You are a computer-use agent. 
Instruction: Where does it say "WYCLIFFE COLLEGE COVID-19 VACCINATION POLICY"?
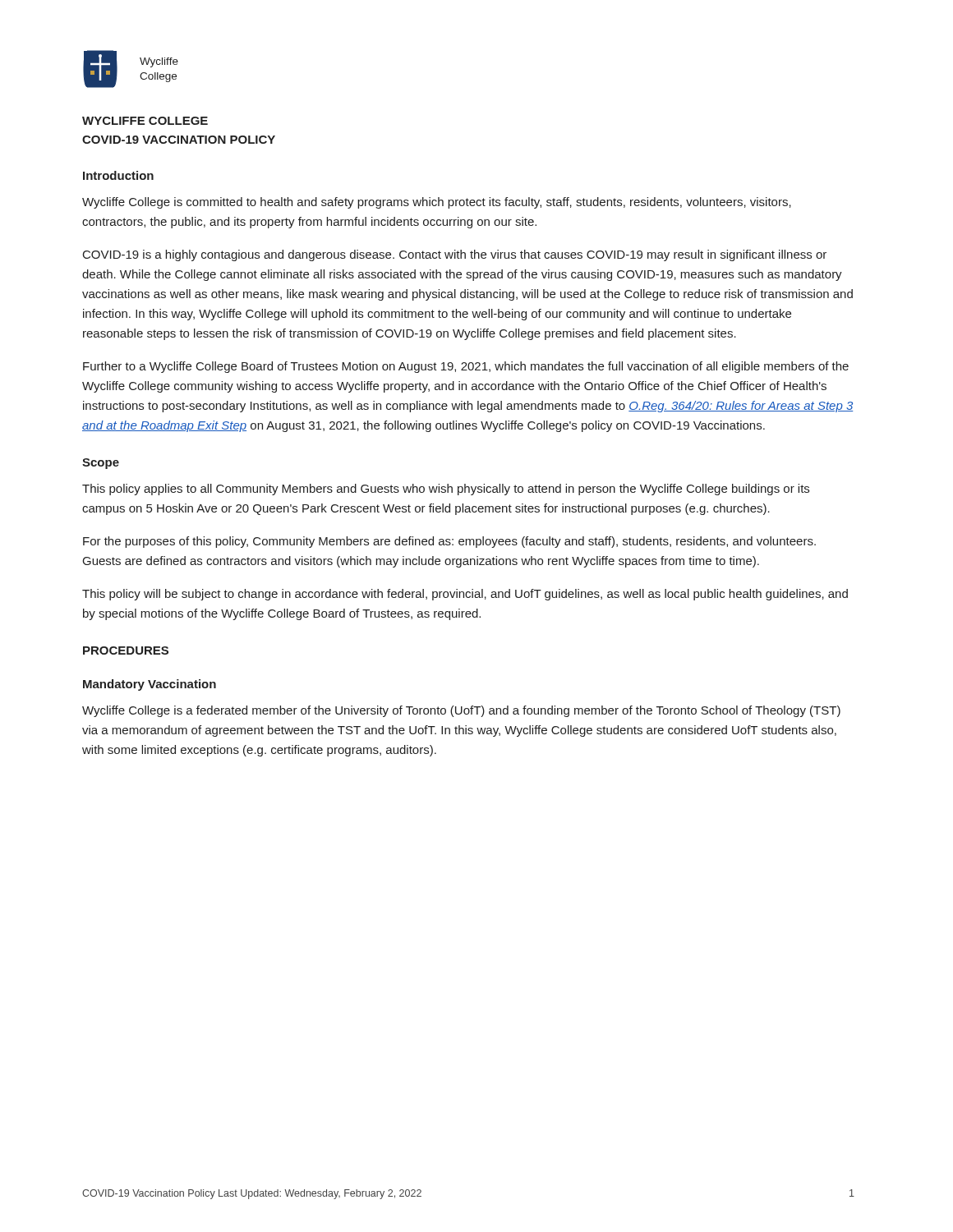[179, 130]
